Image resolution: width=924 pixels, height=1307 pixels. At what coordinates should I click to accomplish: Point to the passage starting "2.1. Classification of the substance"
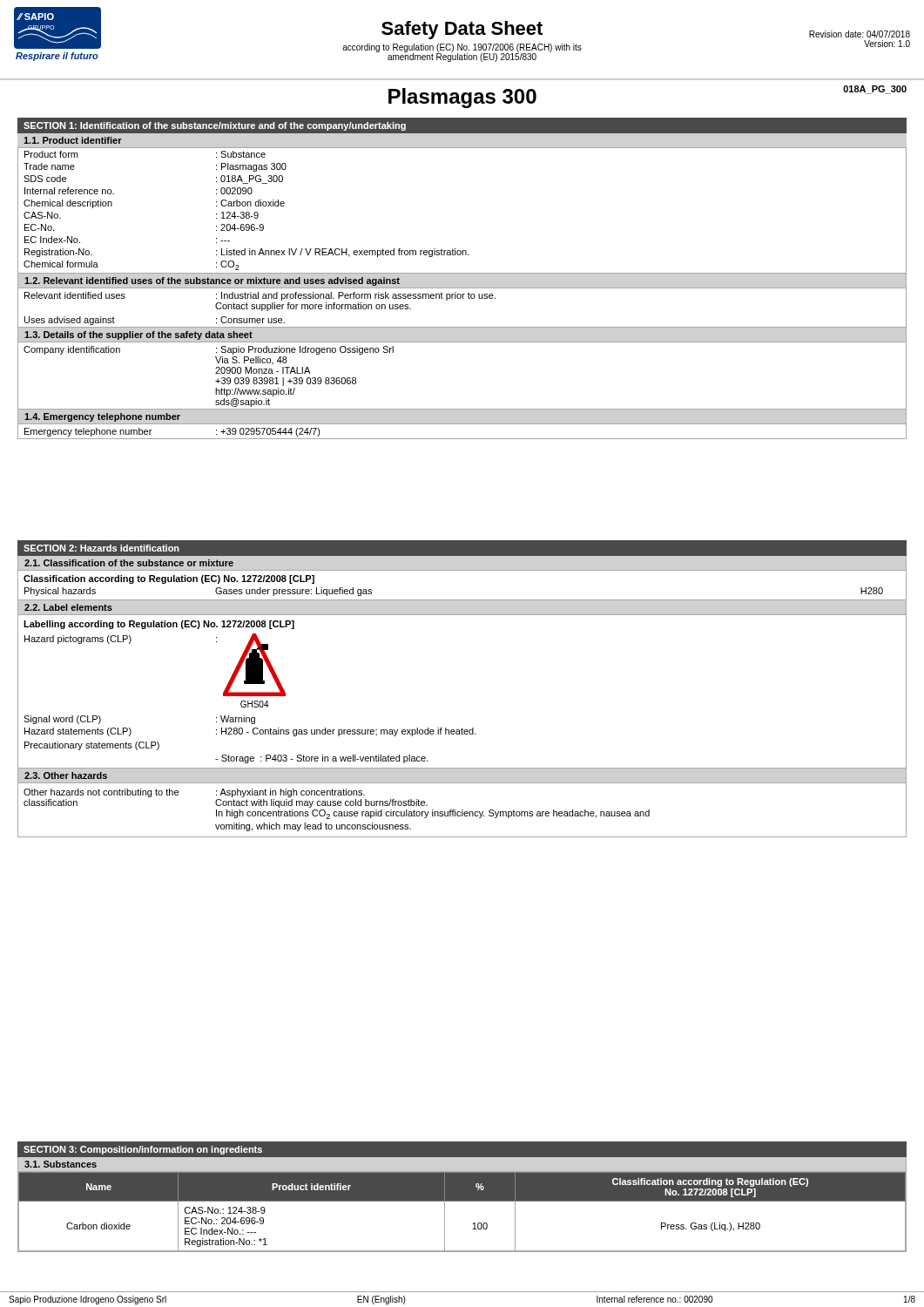click(x=129, y=563)
